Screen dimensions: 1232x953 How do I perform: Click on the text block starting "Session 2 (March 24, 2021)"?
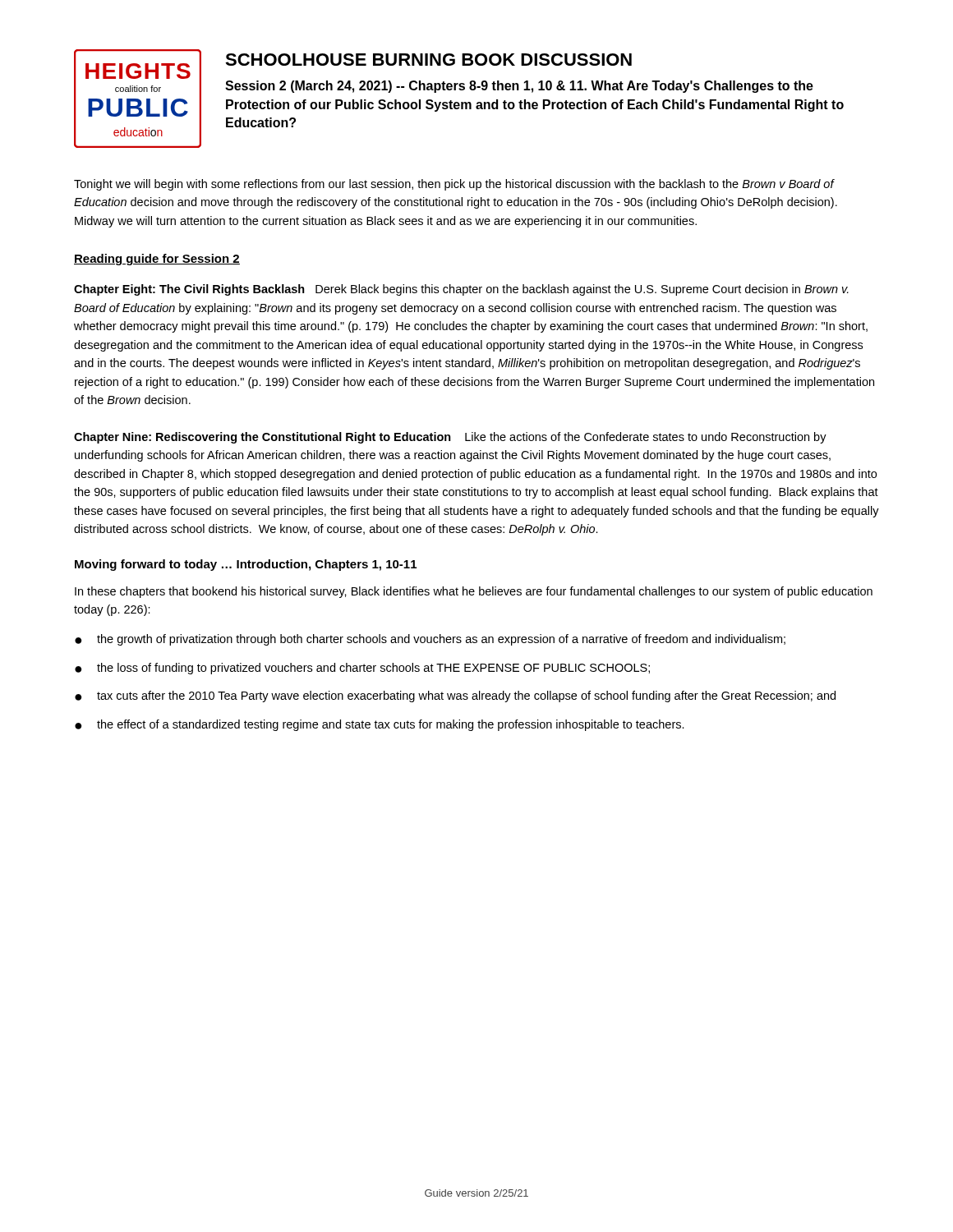[x=534, y=105]
